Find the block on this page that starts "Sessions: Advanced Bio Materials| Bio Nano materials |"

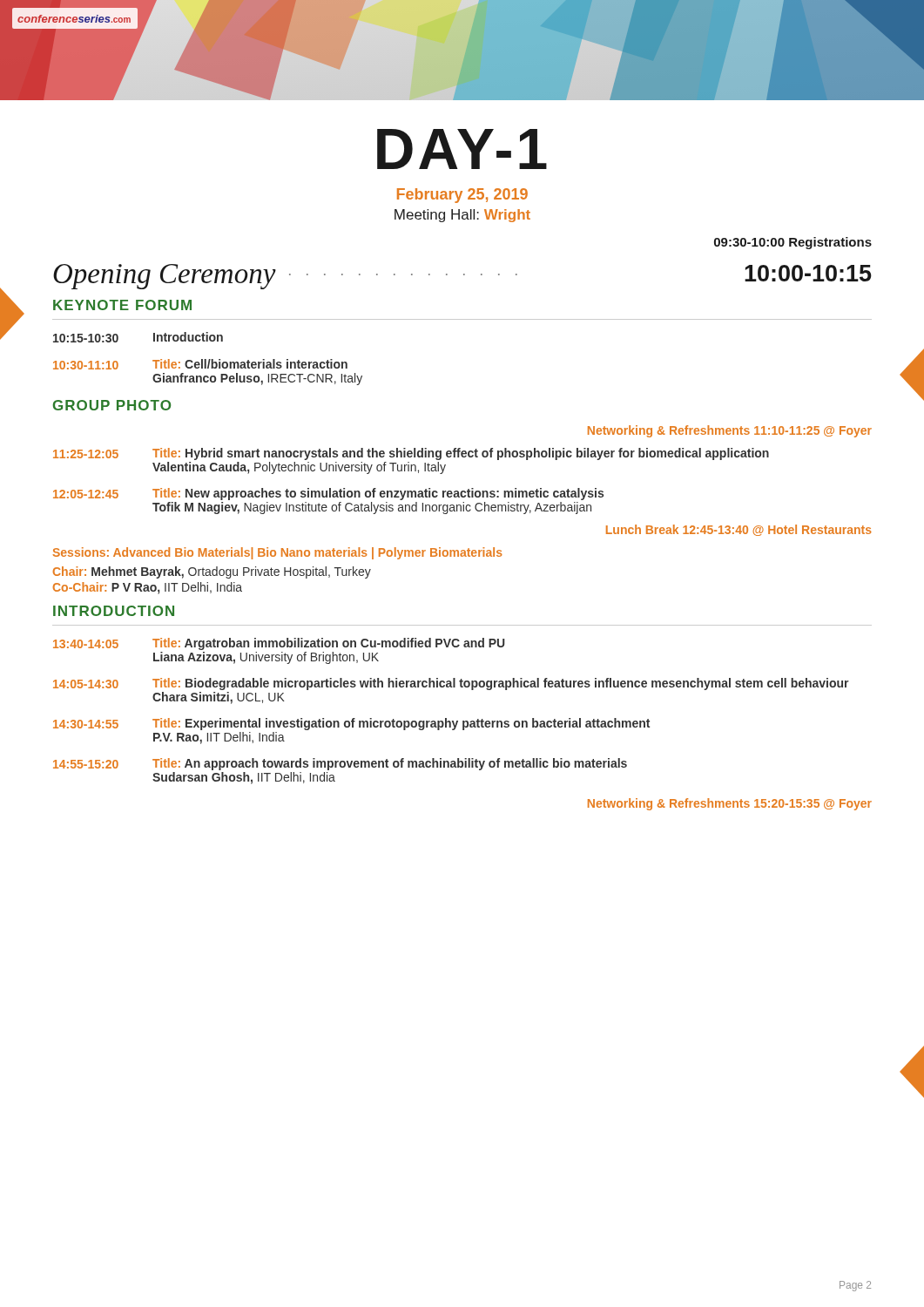[x=277, y=552]
